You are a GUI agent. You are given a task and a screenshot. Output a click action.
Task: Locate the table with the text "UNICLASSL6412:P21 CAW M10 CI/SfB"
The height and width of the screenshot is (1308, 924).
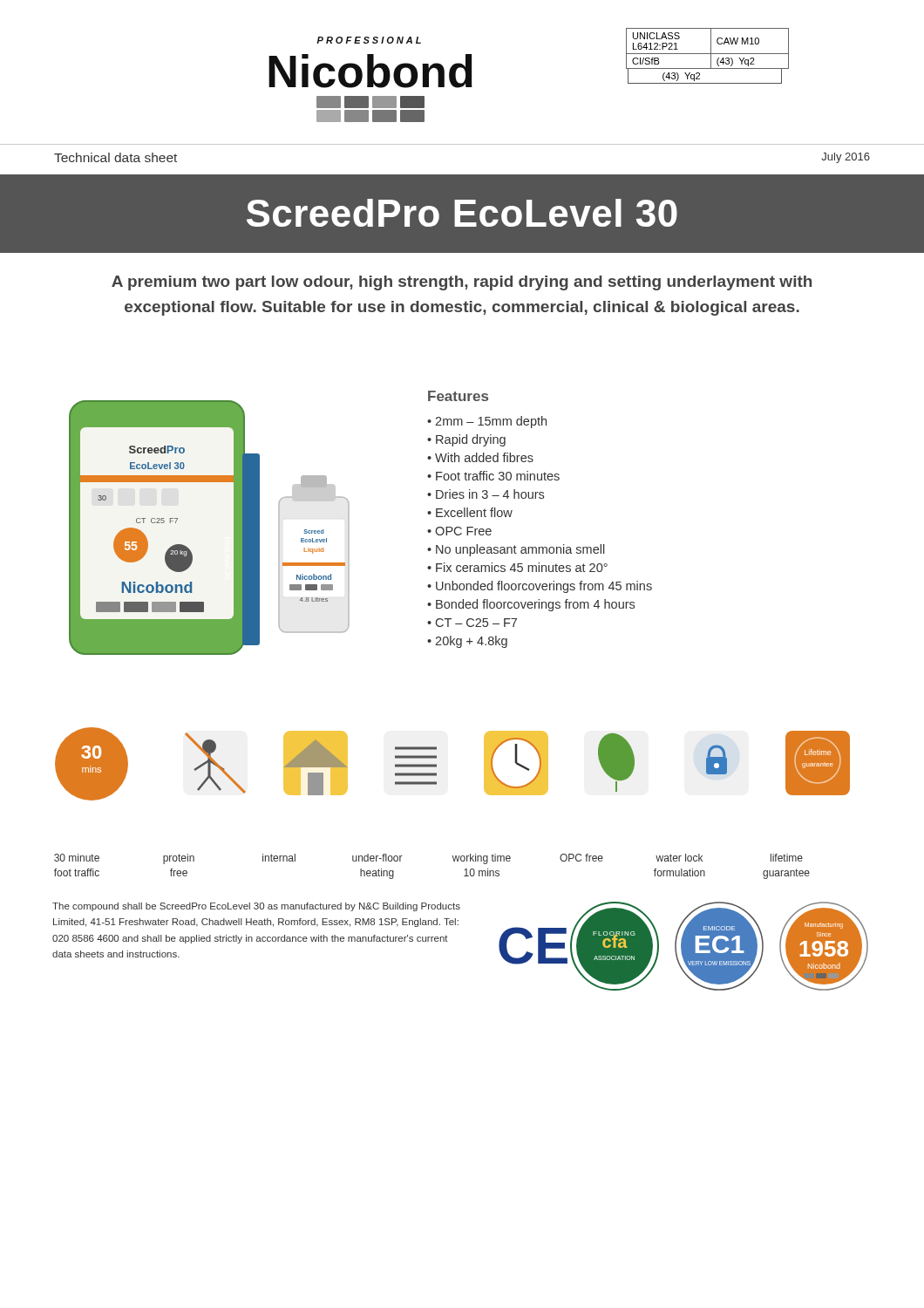point(705,56)
